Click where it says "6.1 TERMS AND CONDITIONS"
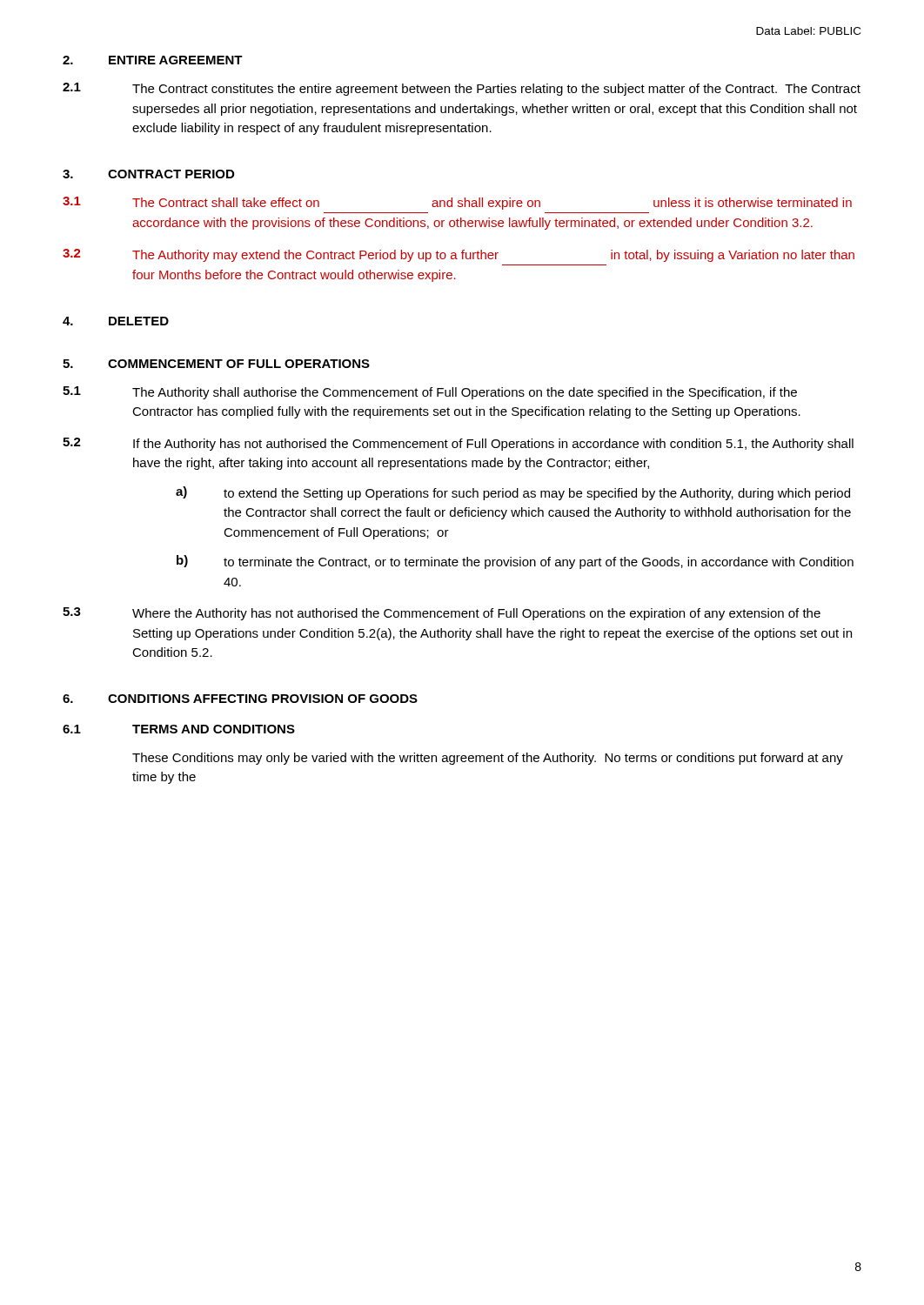Image resolution: width=924 pixels, height=1305 pixels. click(179, 729)
